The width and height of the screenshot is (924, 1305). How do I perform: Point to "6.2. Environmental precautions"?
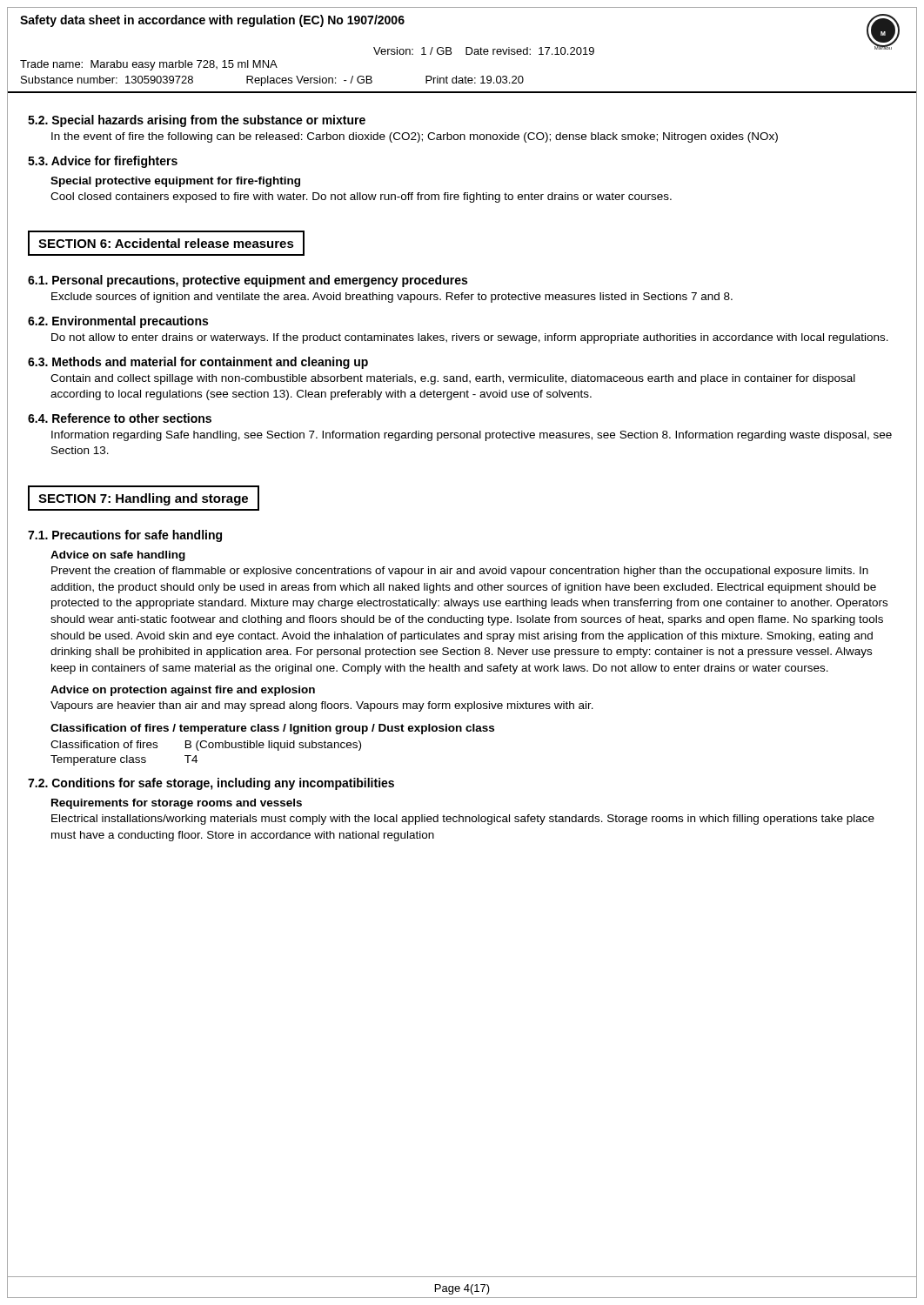coord(118,321)
